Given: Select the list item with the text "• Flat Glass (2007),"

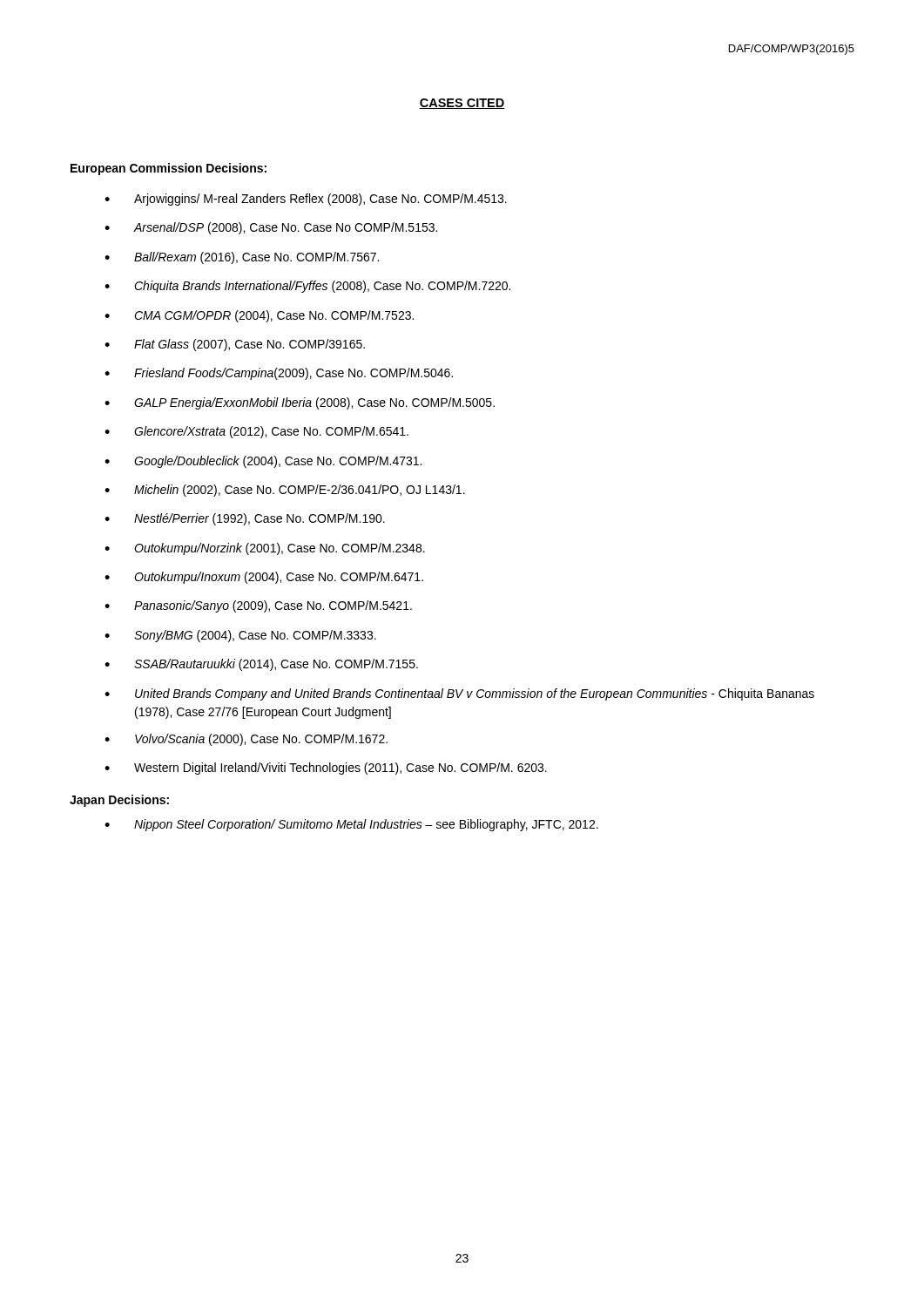Looking at the screenshot, I should (x=235, y=345).
